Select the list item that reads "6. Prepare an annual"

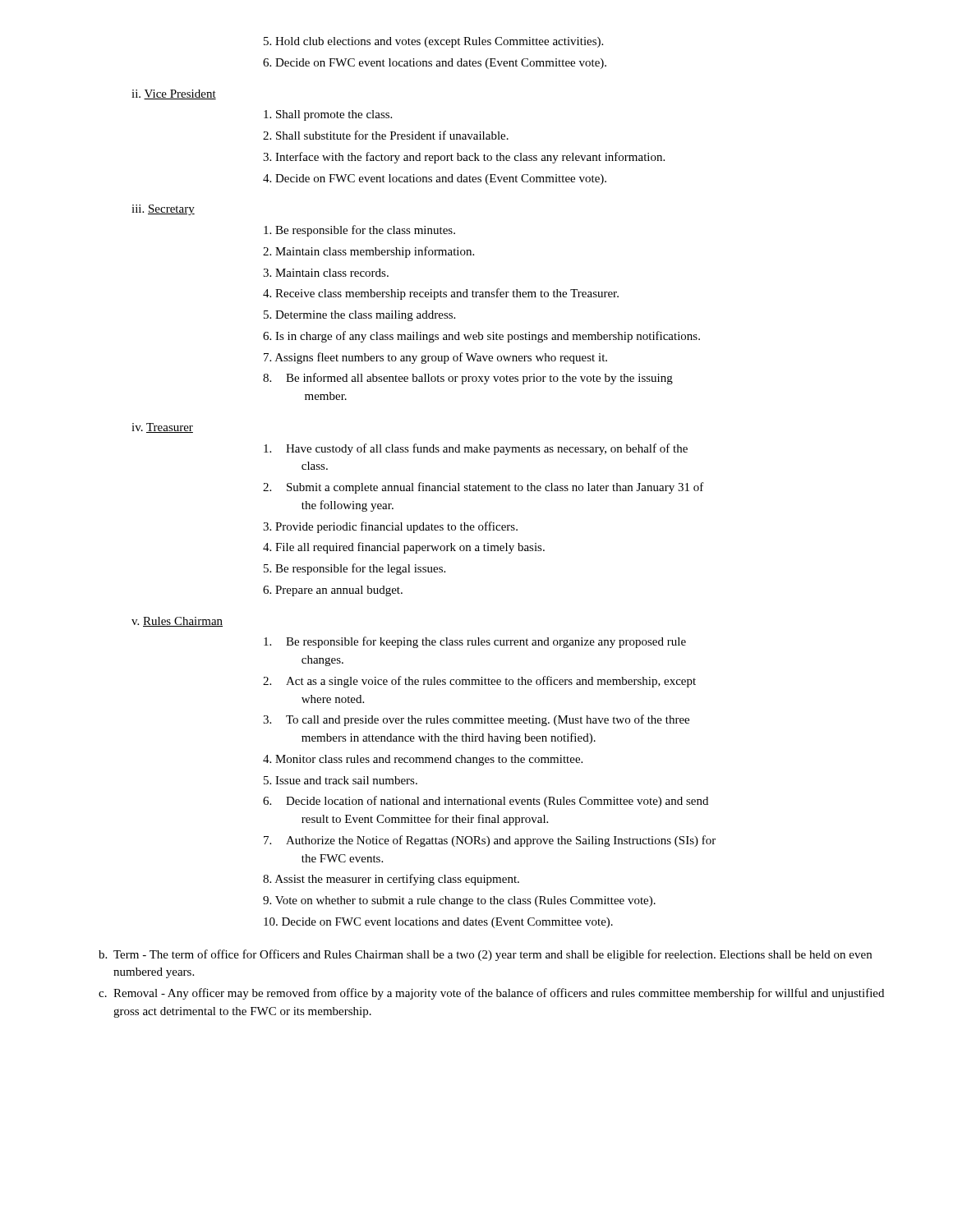click(x=333, y=590)
